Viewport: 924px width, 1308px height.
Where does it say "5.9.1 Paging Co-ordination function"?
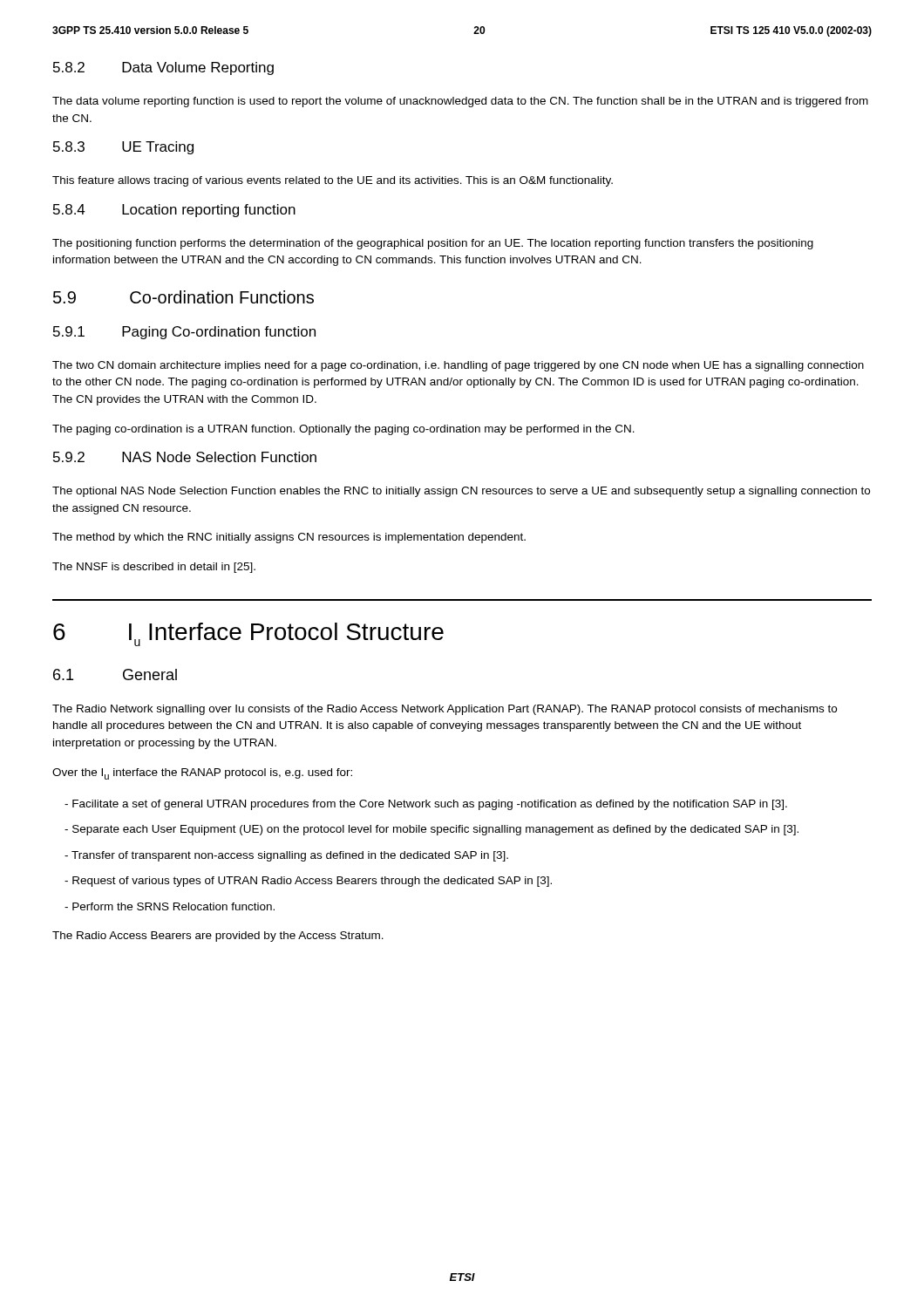tap(184, 333)
